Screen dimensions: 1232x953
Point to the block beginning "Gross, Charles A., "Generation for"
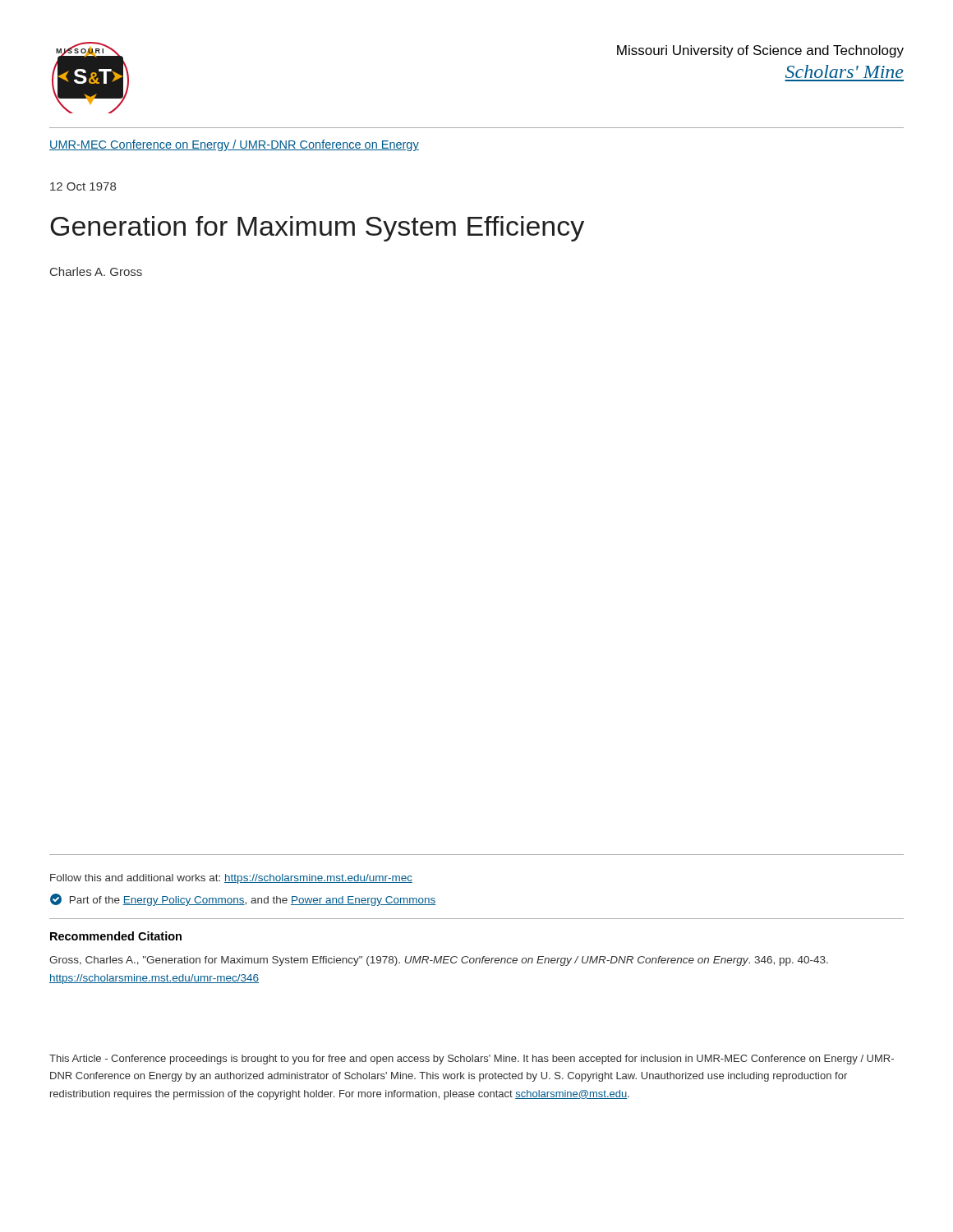tap(439, 969)
